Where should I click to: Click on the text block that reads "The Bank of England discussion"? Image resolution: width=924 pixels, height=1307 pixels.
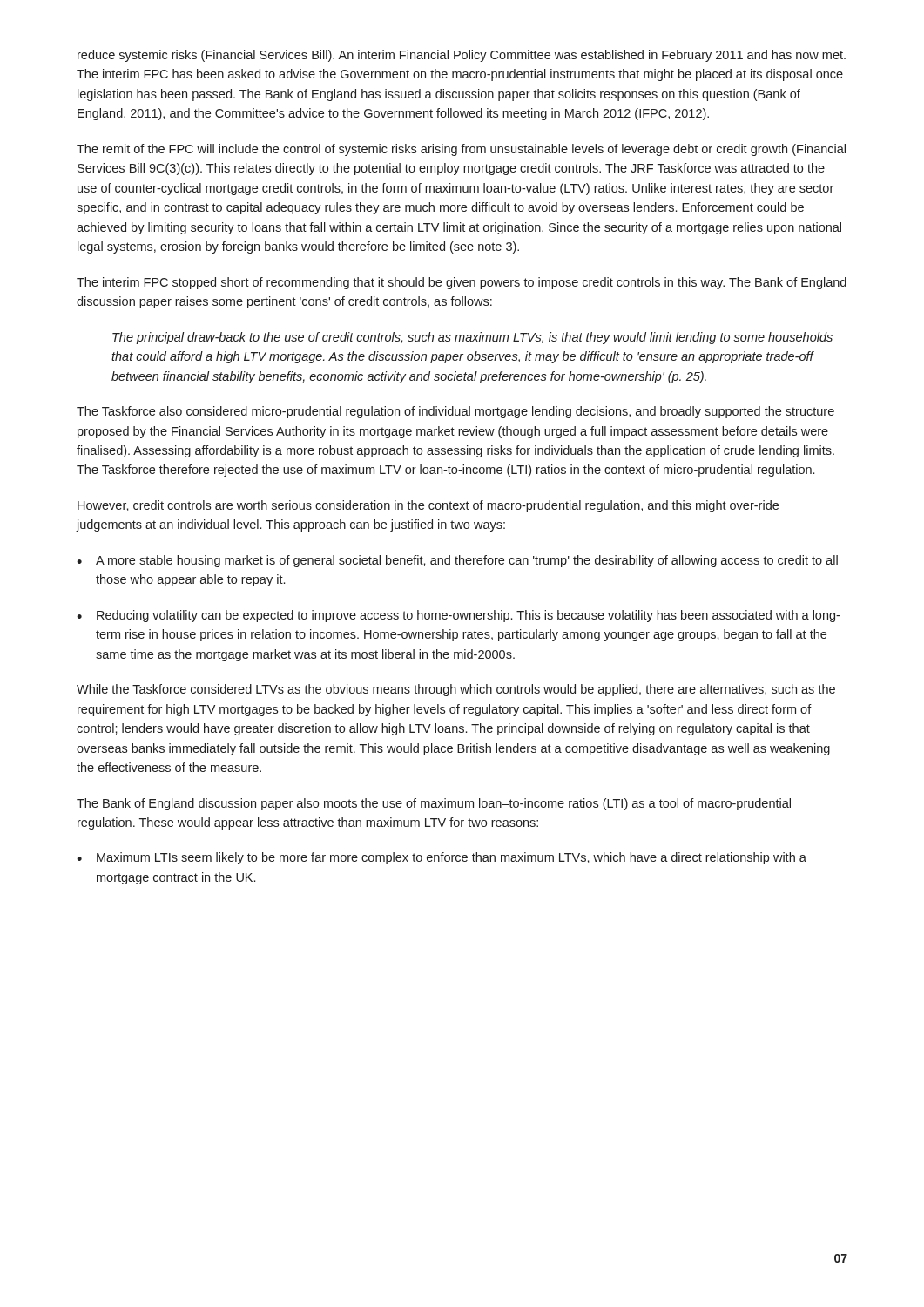(x=462, y=813)
